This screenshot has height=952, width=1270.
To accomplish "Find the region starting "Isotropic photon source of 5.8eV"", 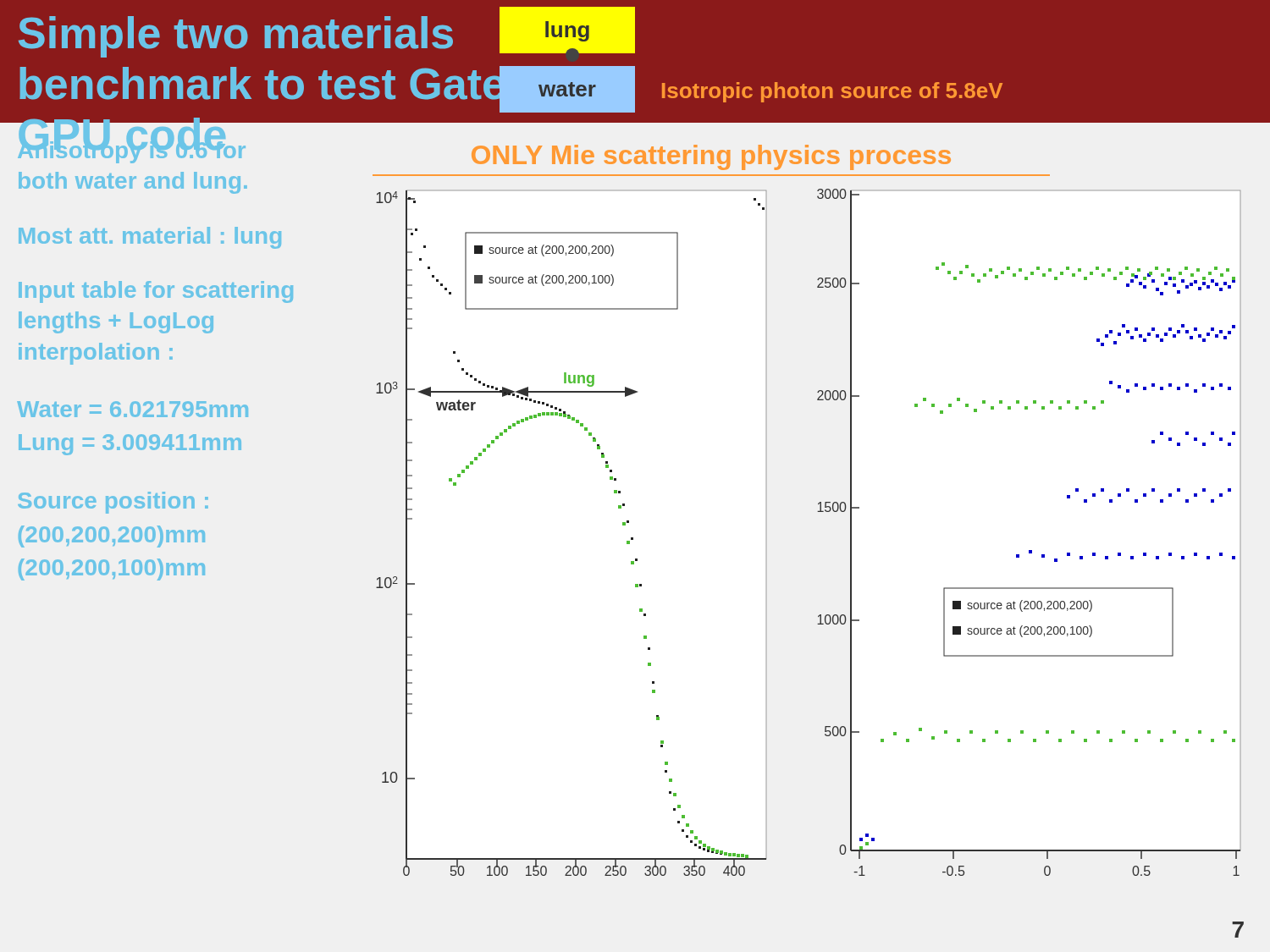I will click(x=832, y=91).
